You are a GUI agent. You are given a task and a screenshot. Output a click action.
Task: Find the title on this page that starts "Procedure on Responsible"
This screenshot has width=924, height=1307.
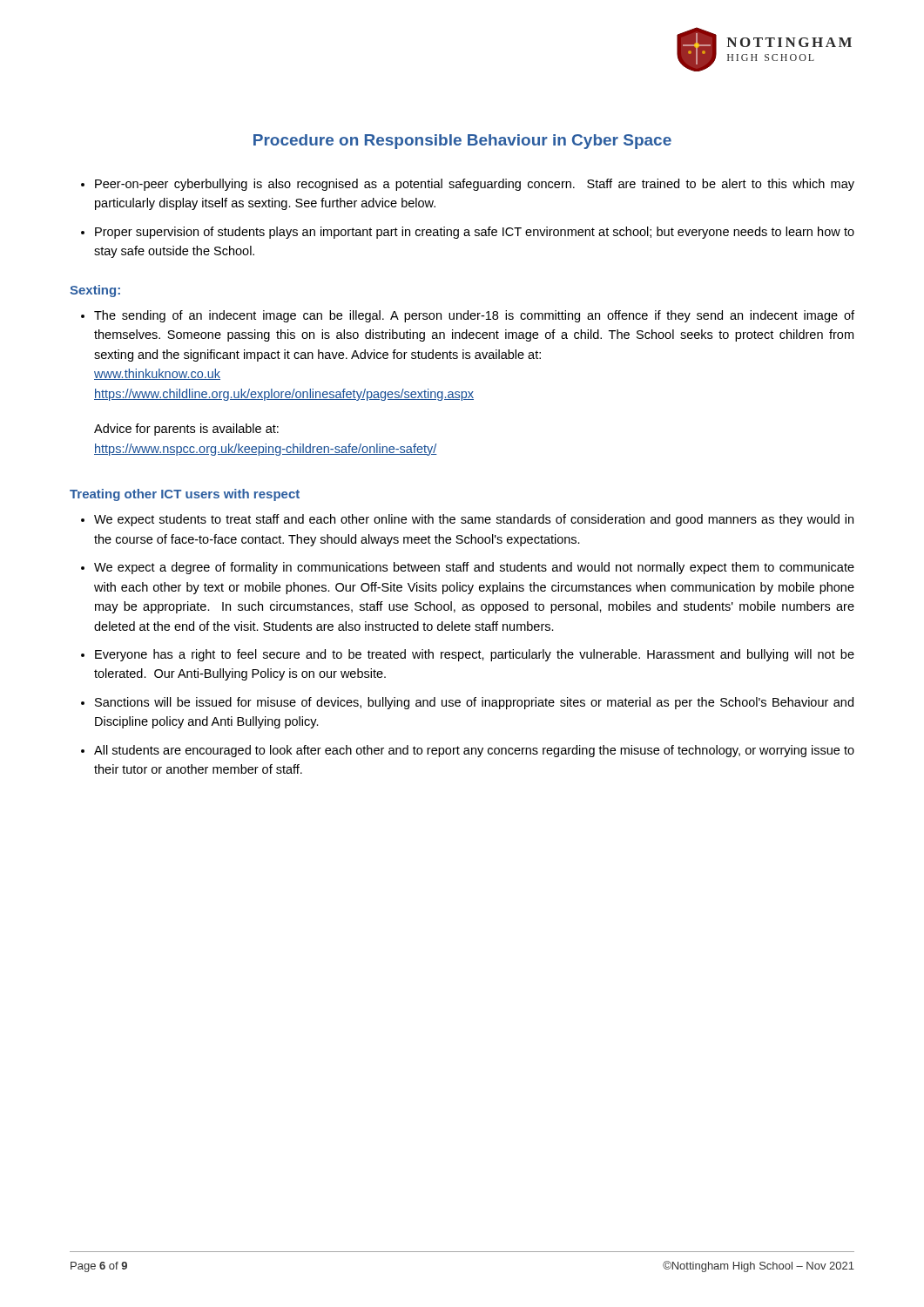[462, 140]
